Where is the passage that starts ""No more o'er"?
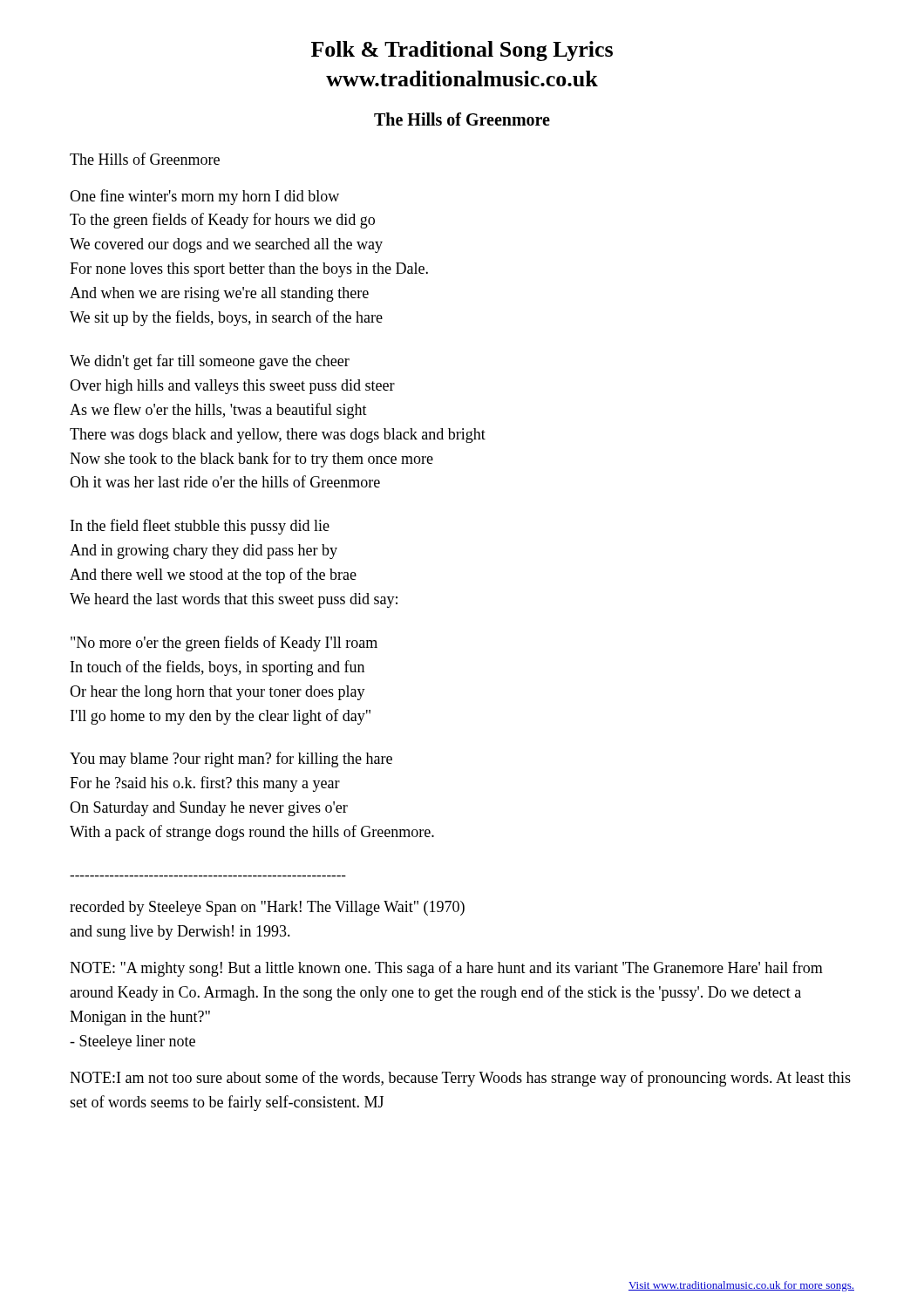Screen dimensions: 1308x924 pos(224,679)
